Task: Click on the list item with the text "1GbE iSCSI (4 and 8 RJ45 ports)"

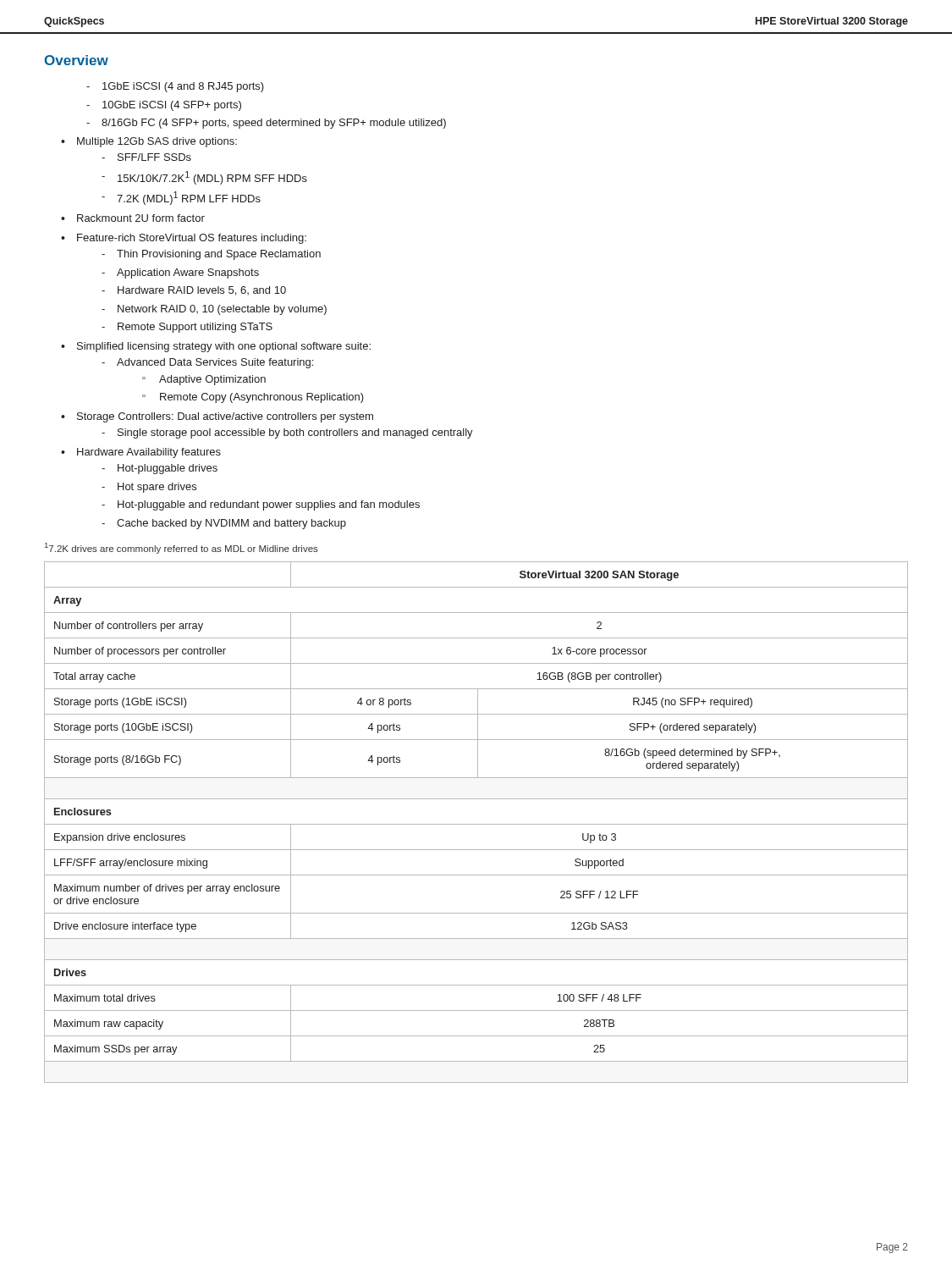Action: coord(183,86)
